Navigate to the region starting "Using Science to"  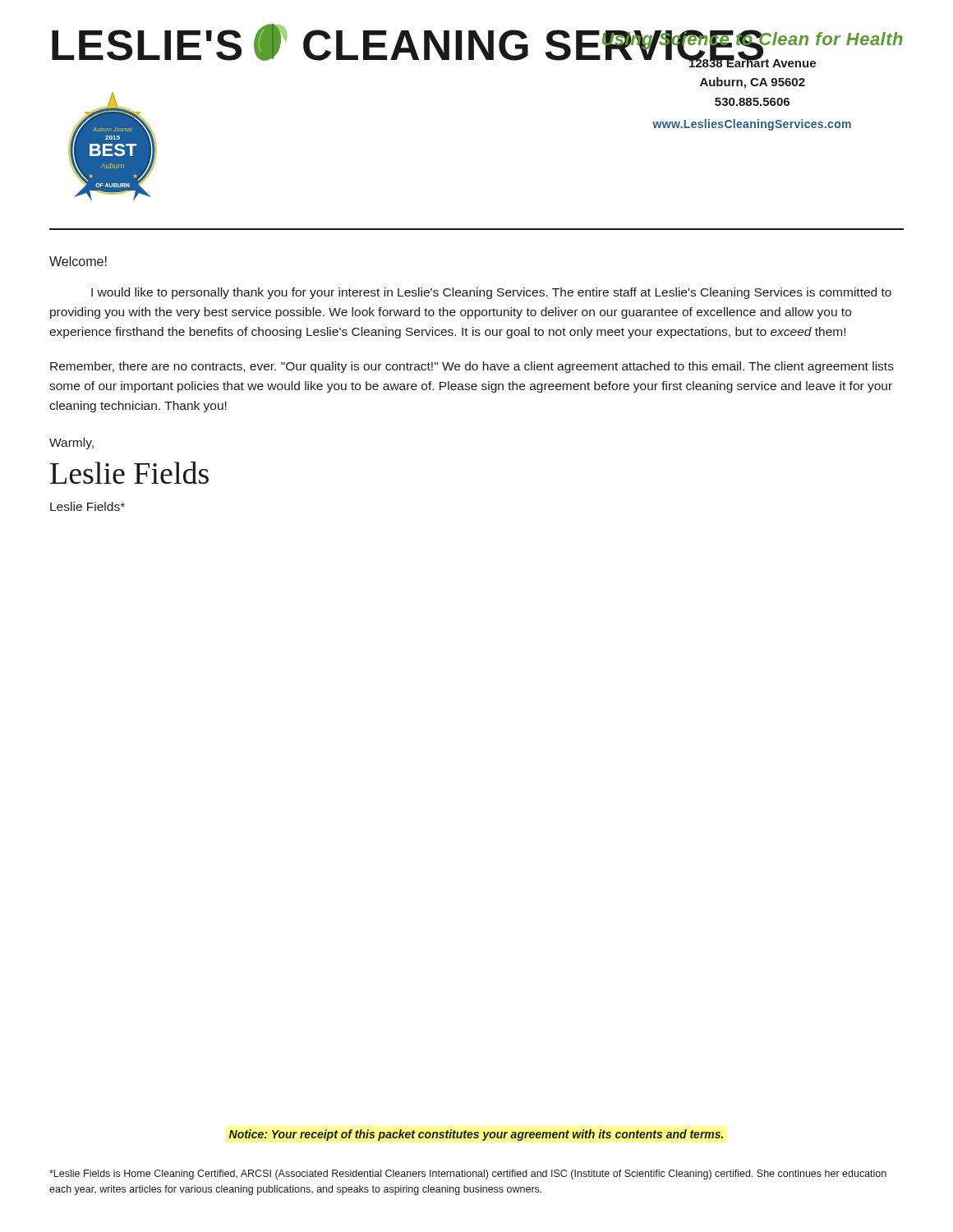pyautogui.click(x=752, y=80)
